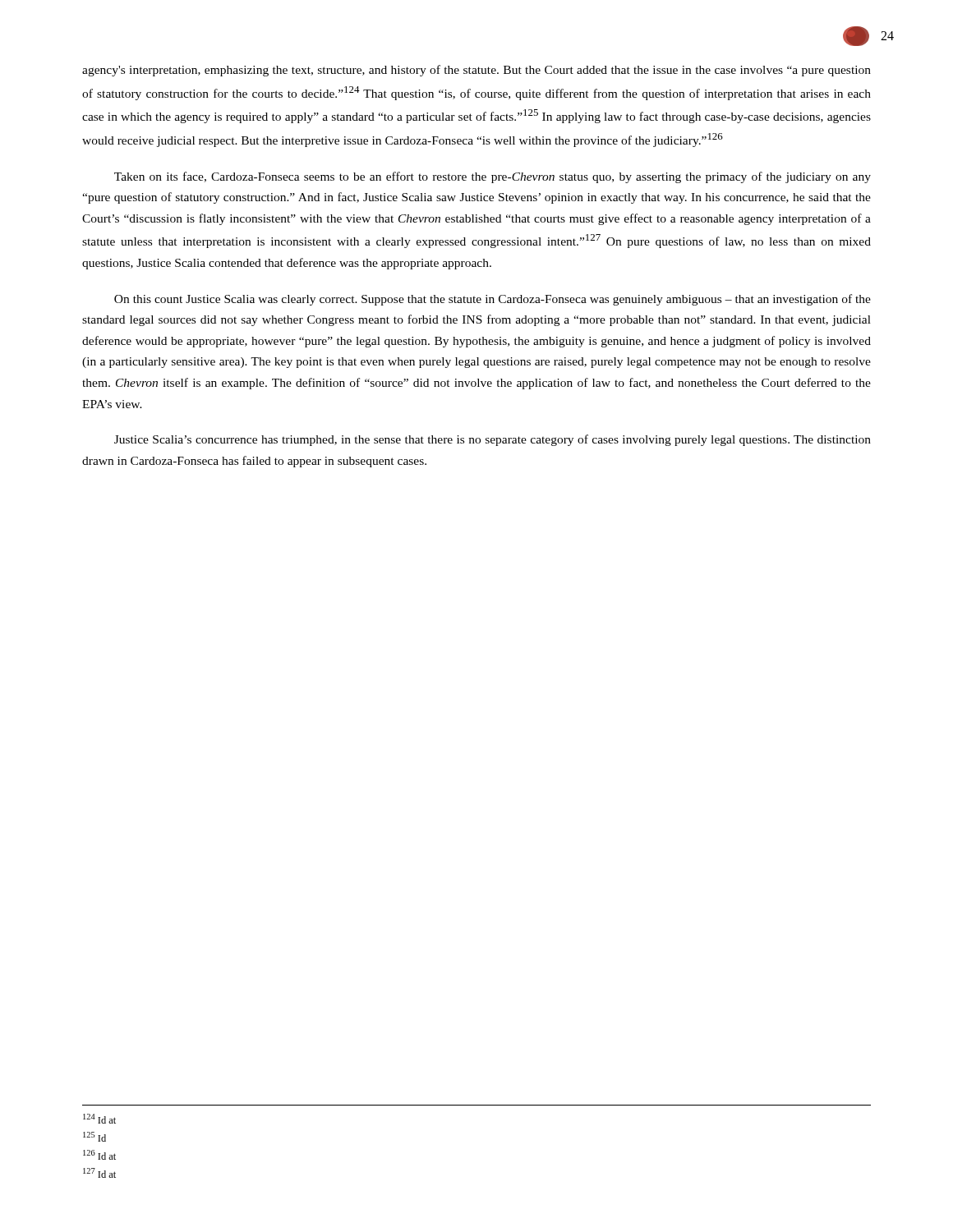This screenshot has width=953, height=1232.
Task: Point to the block starting "125 Id"
Action: pyautogui.click(x=94, y=1137)
